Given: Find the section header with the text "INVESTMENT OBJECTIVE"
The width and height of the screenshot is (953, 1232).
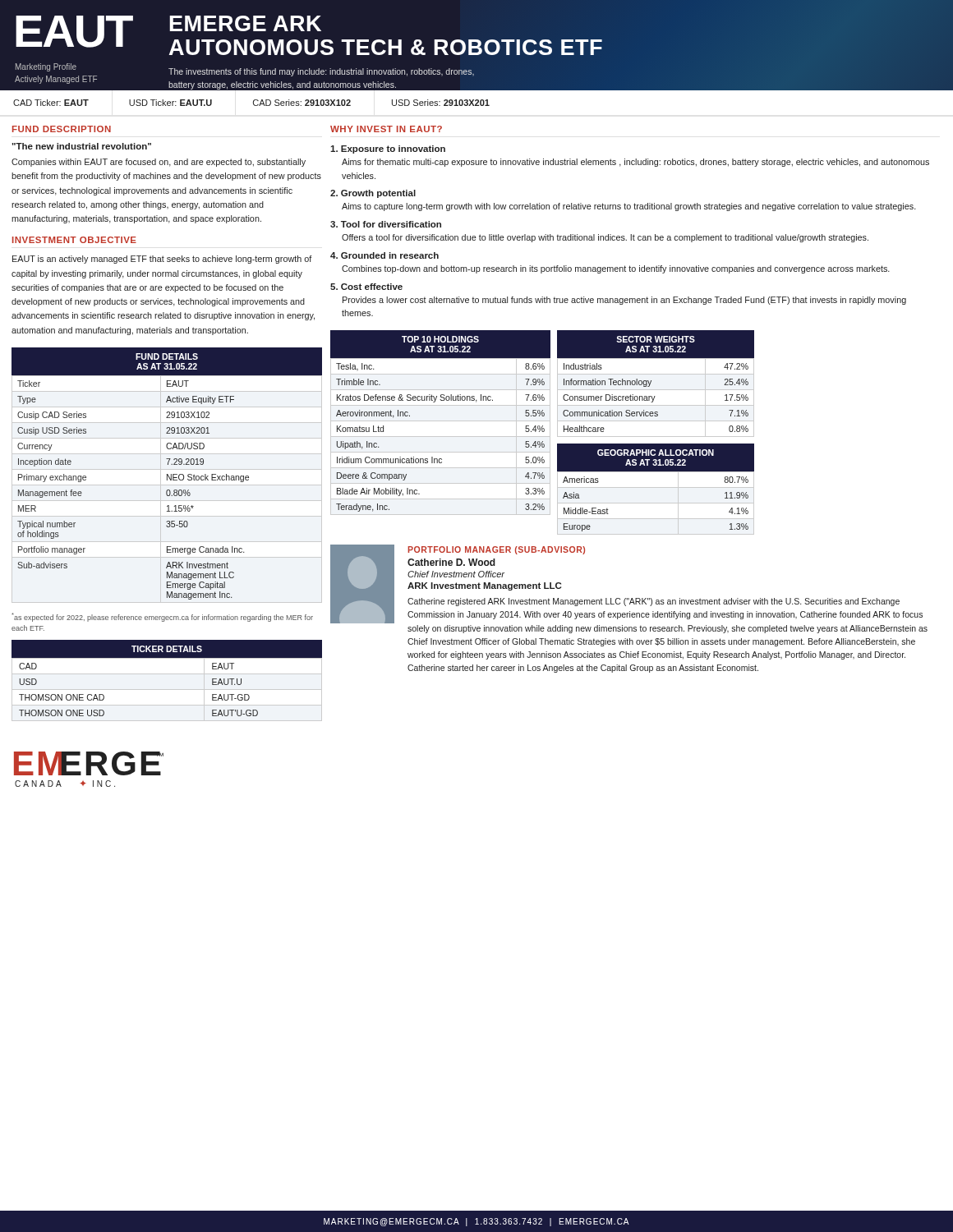Looking at the screenshot, I should [74, 240].
